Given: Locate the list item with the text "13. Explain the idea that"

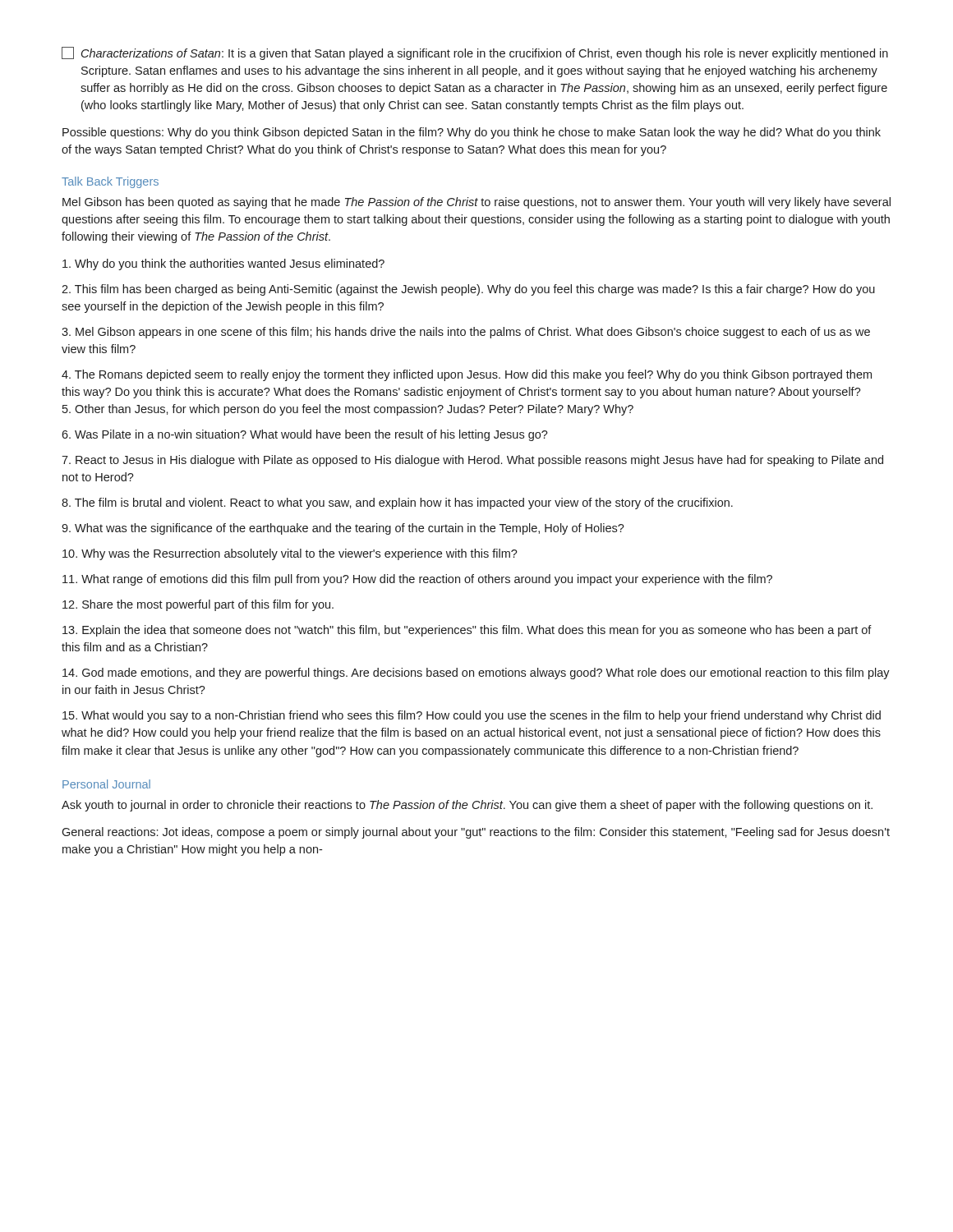Looking at the screenshot, I should tap(476, 639).
